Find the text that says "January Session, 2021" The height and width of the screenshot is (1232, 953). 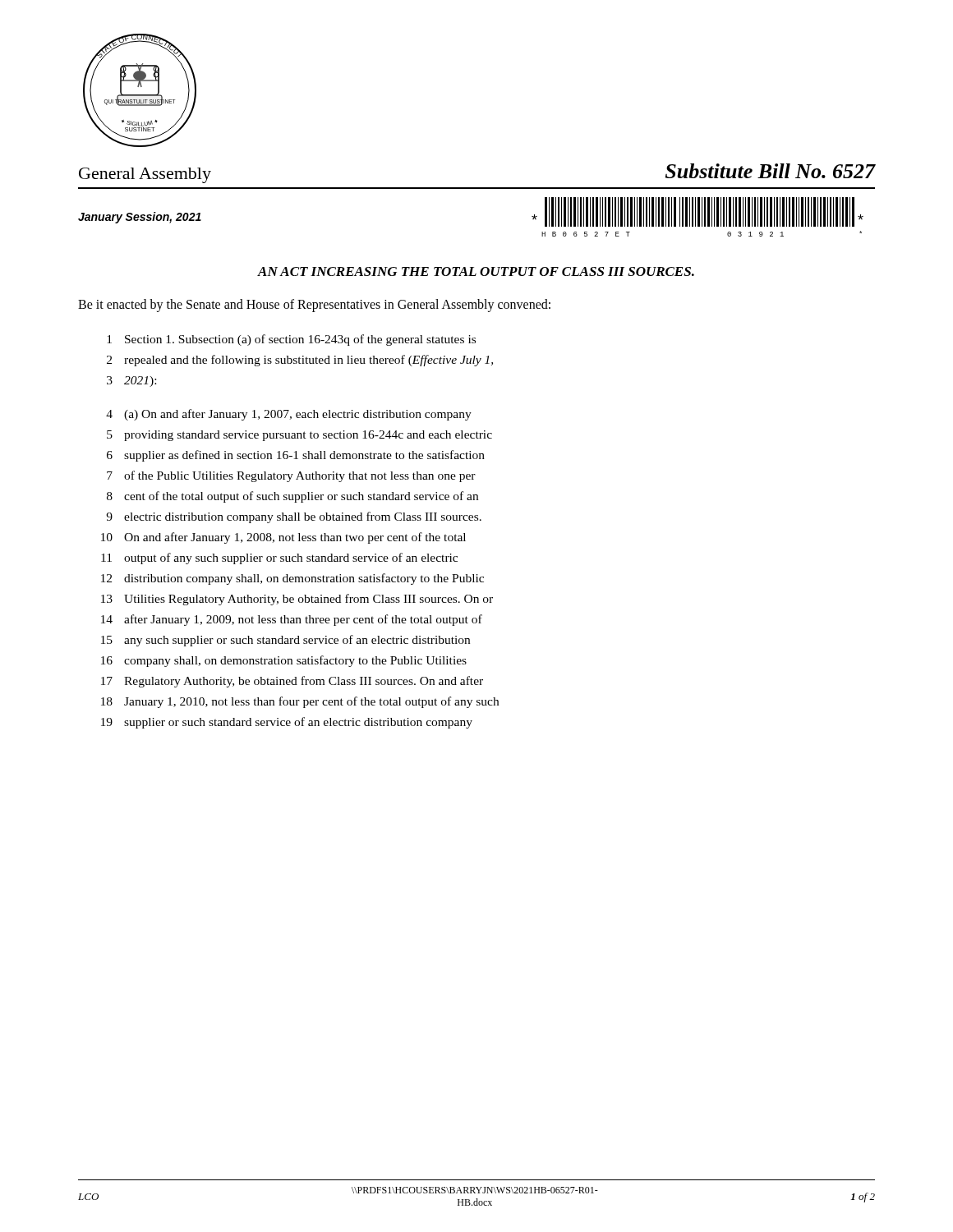click(x=140, y=216)
